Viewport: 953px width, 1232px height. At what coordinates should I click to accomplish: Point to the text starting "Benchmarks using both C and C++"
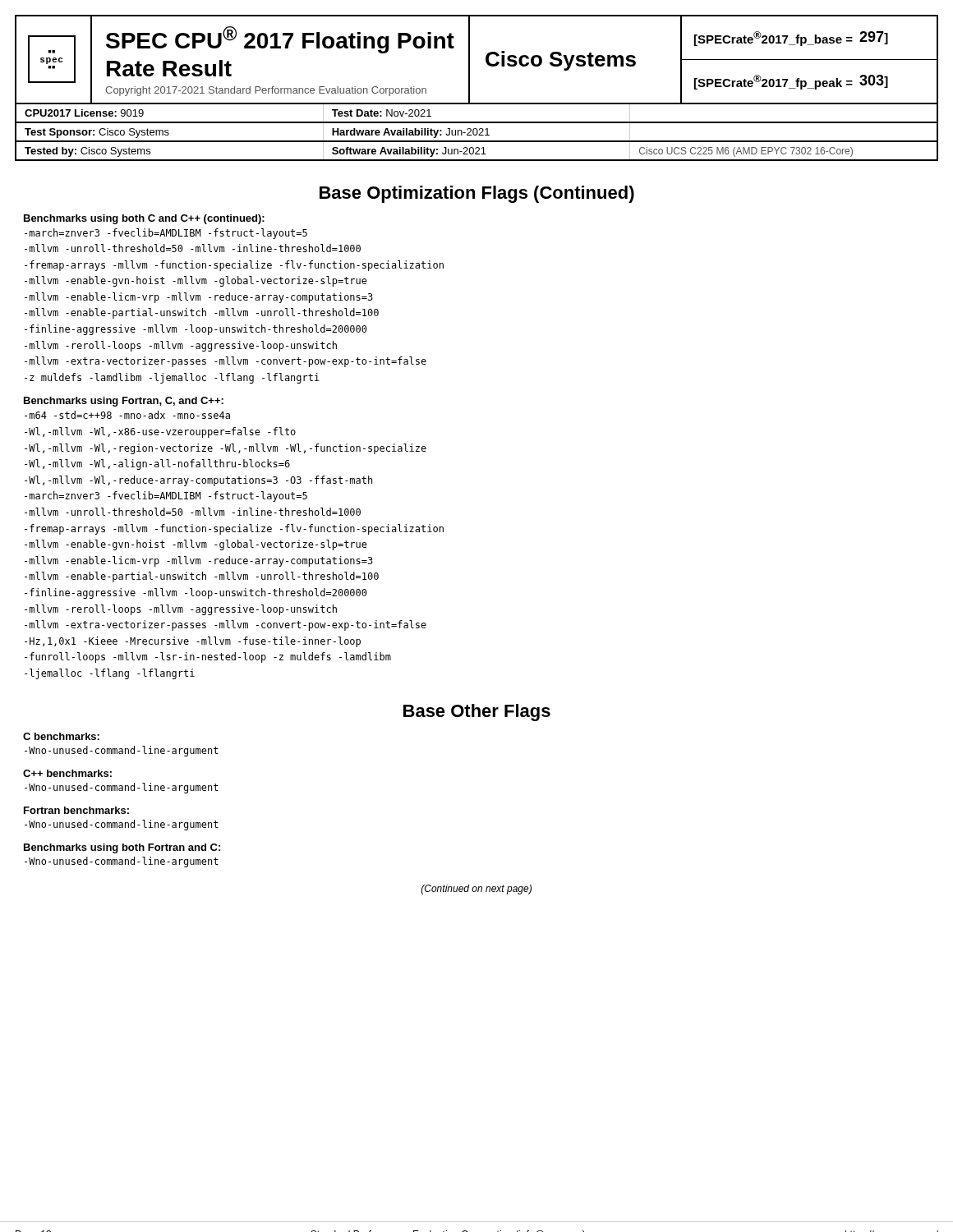coord(144,219)
